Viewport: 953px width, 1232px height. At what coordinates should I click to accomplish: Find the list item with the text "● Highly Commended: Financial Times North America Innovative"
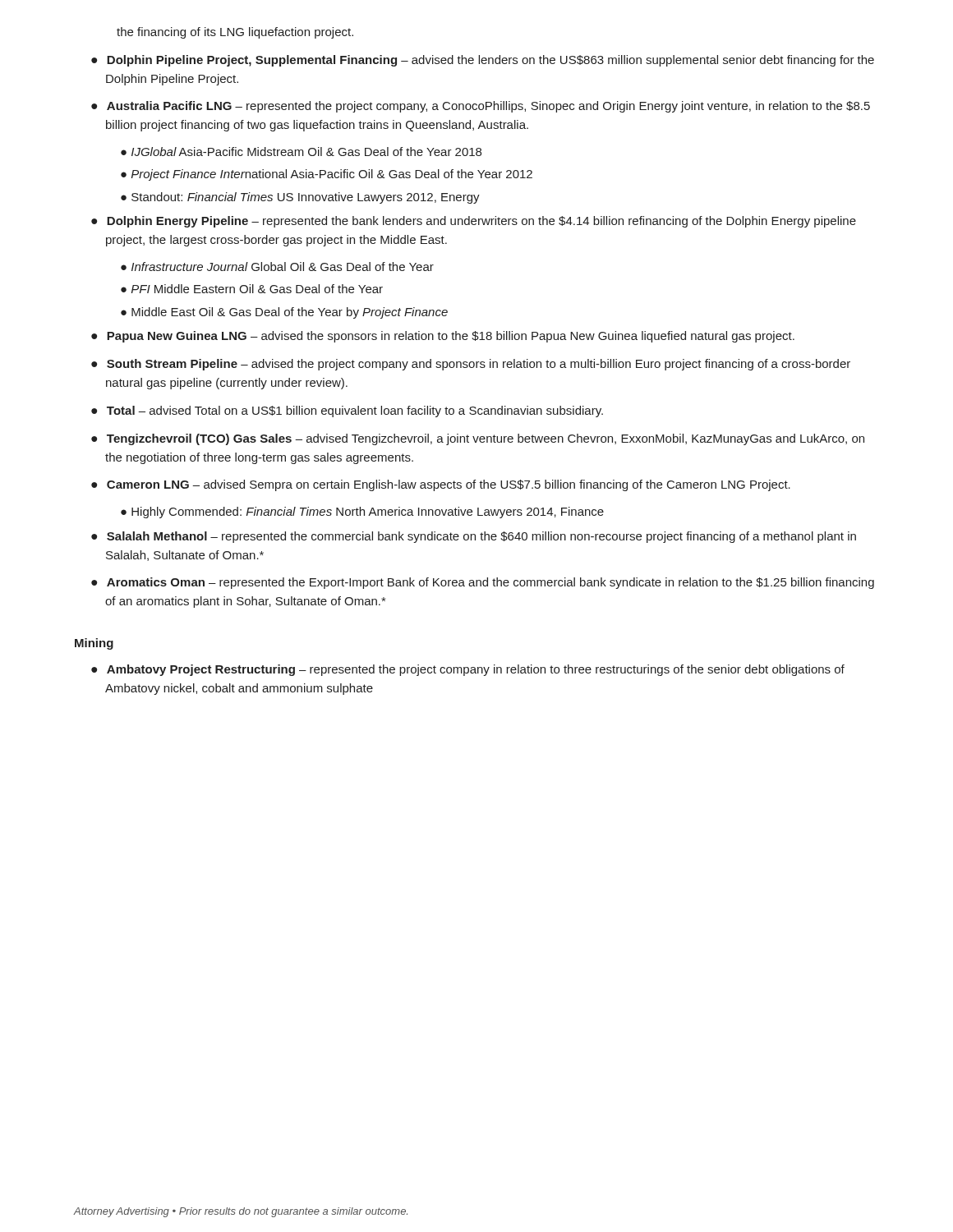(x=362, y=511)
